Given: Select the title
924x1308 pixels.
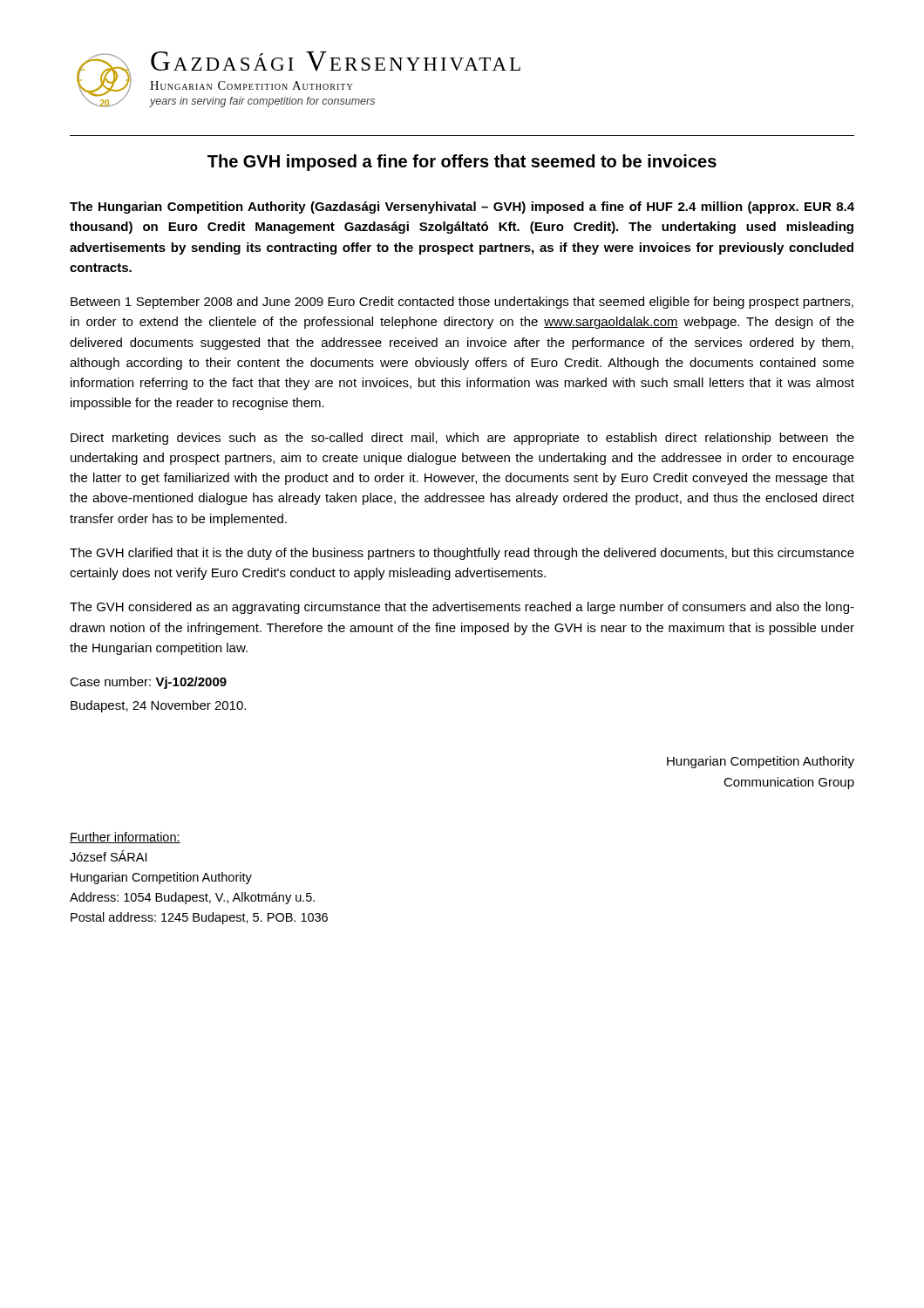Looking at the screenshot, I should (x=462, y=161).
